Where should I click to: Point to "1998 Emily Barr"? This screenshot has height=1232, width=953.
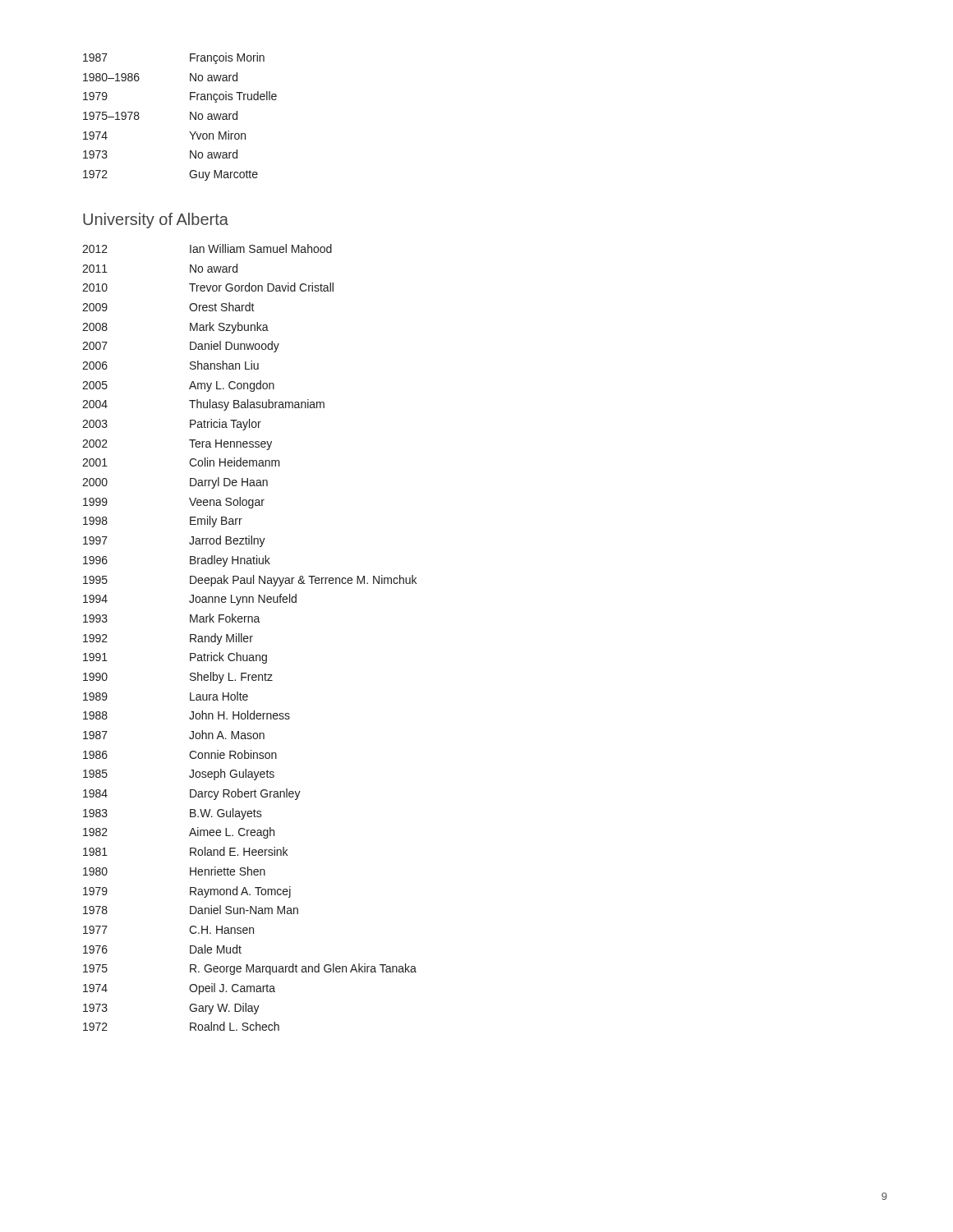(x=98, y=521)
